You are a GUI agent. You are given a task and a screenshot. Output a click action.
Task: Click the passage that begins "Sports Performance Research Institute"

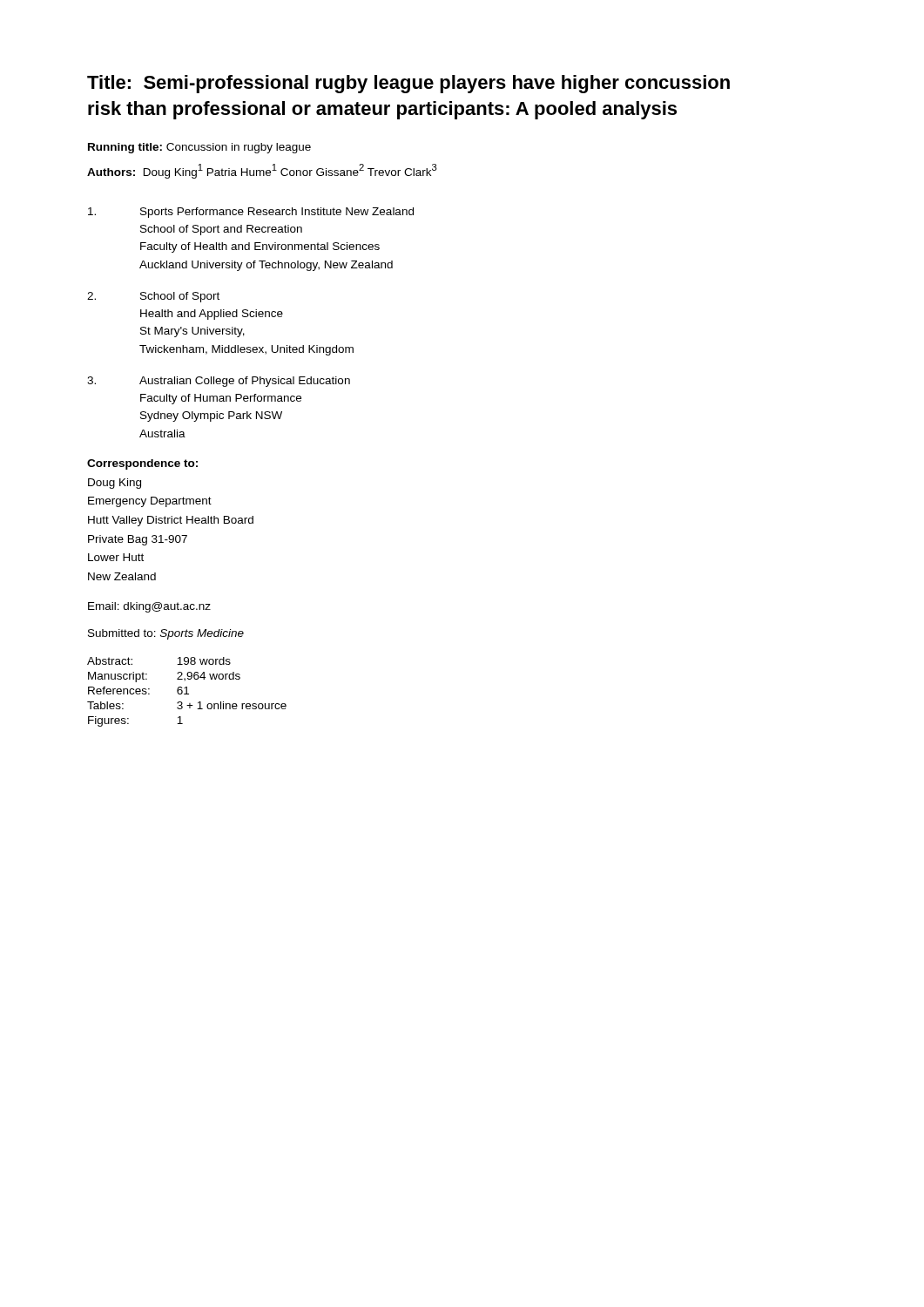pyautogui.click(x=251, y=213)
